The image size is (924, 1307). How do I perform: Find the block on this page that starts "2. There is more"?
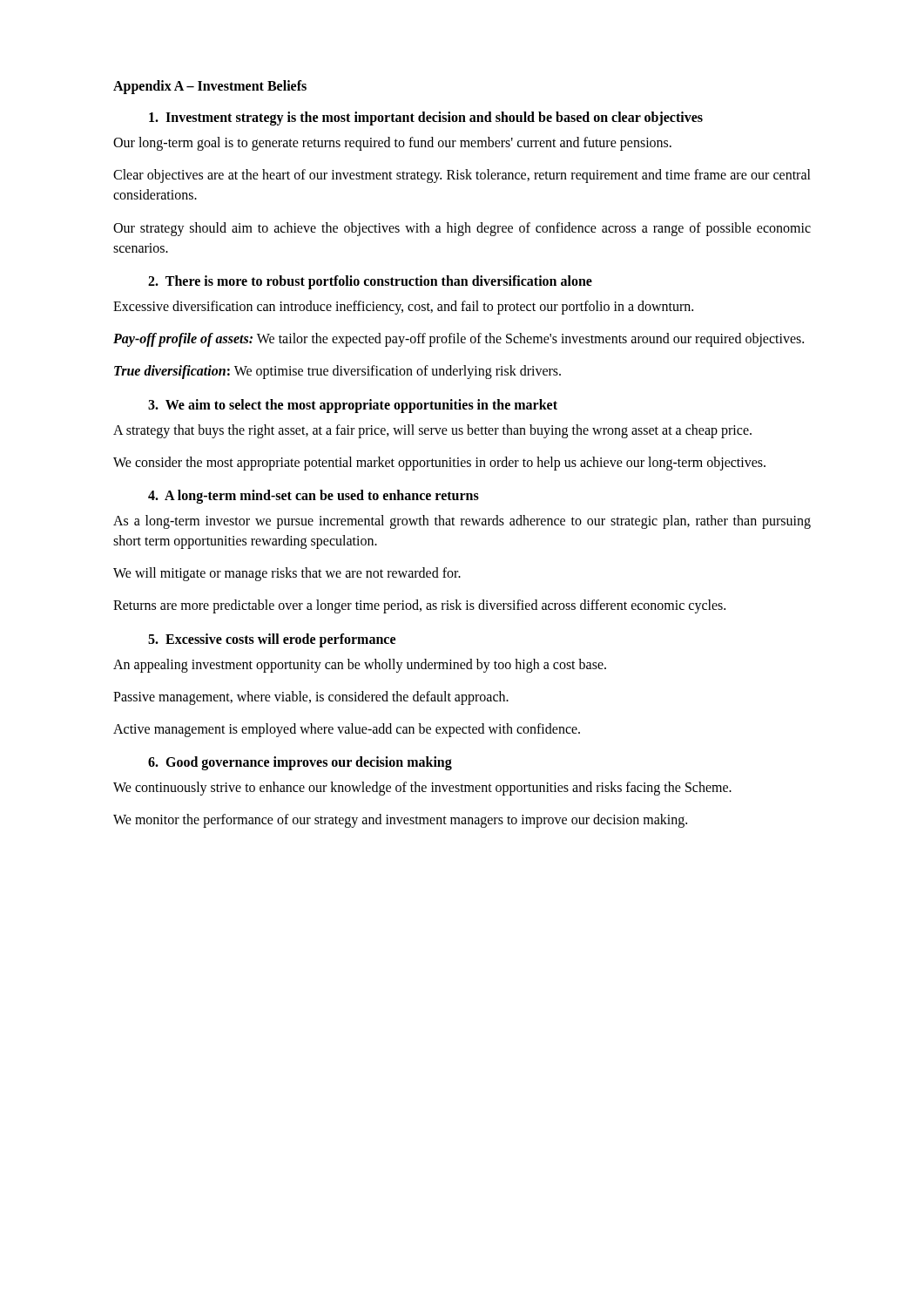370,281
